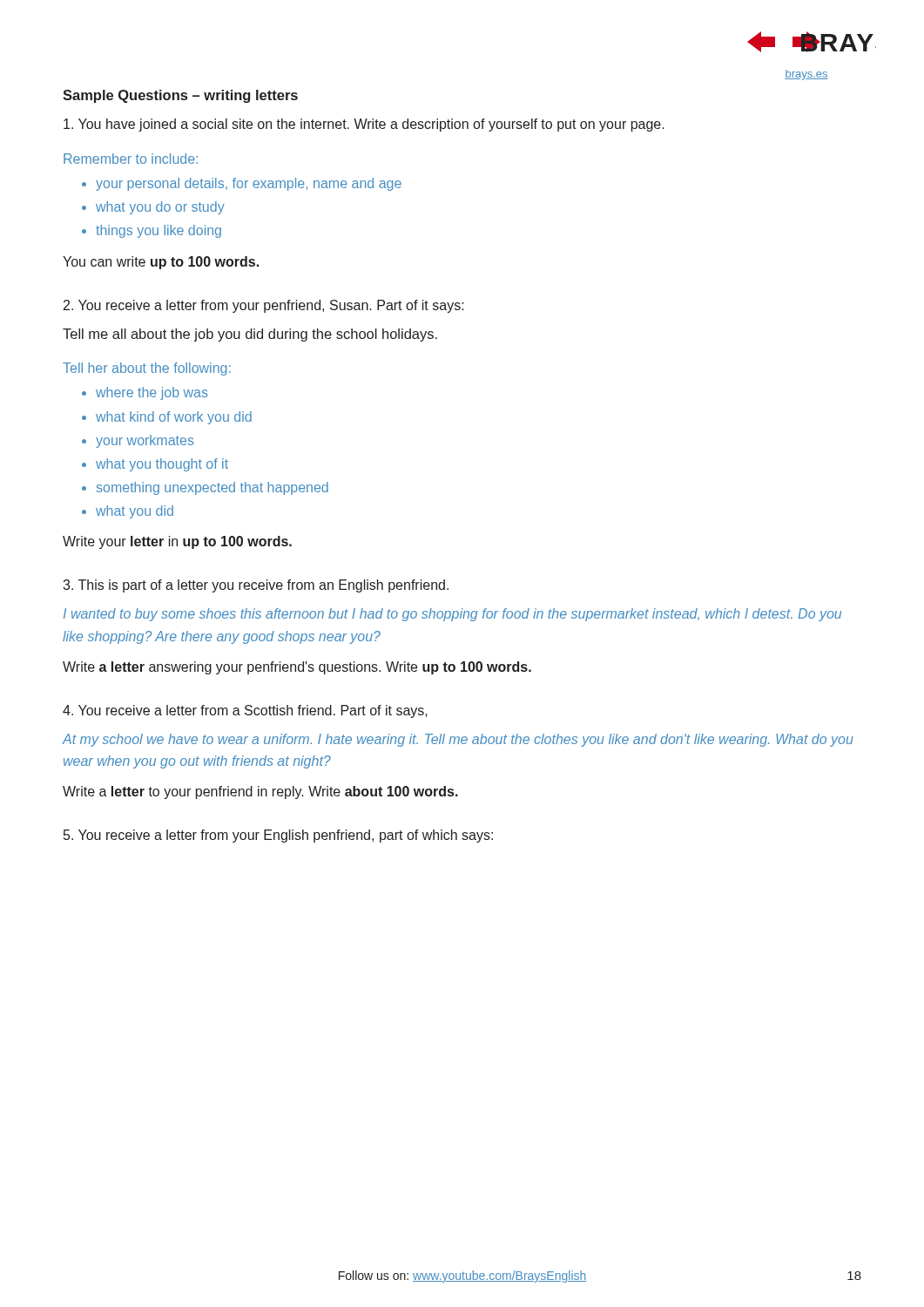Click on the text starting "You can write up to 100 words."
The image size is (924, 1307).
[161, 261]
